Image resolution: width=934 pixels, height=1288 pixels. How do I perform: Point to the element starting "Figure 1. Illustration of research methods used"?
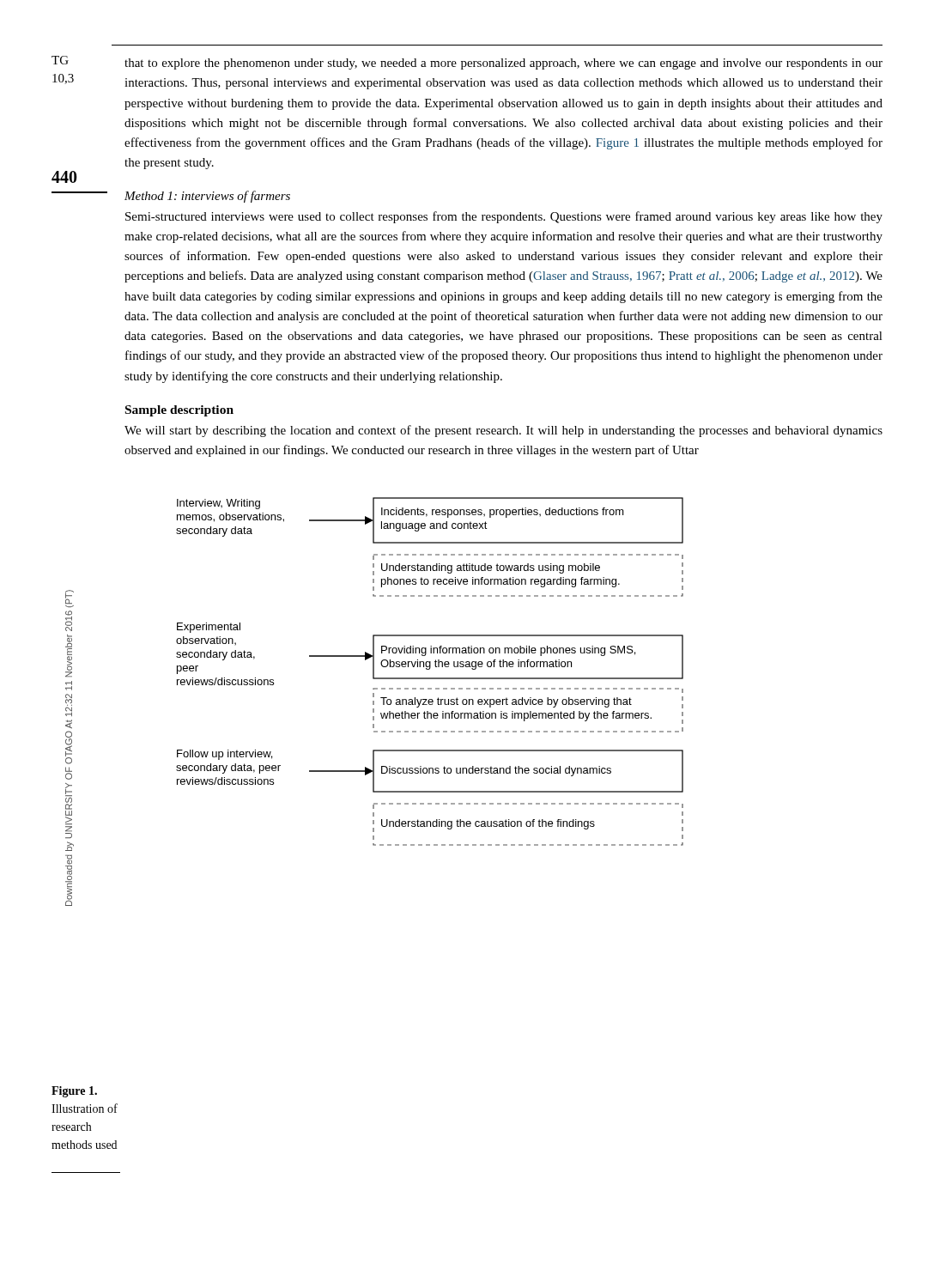(84, 1118)
